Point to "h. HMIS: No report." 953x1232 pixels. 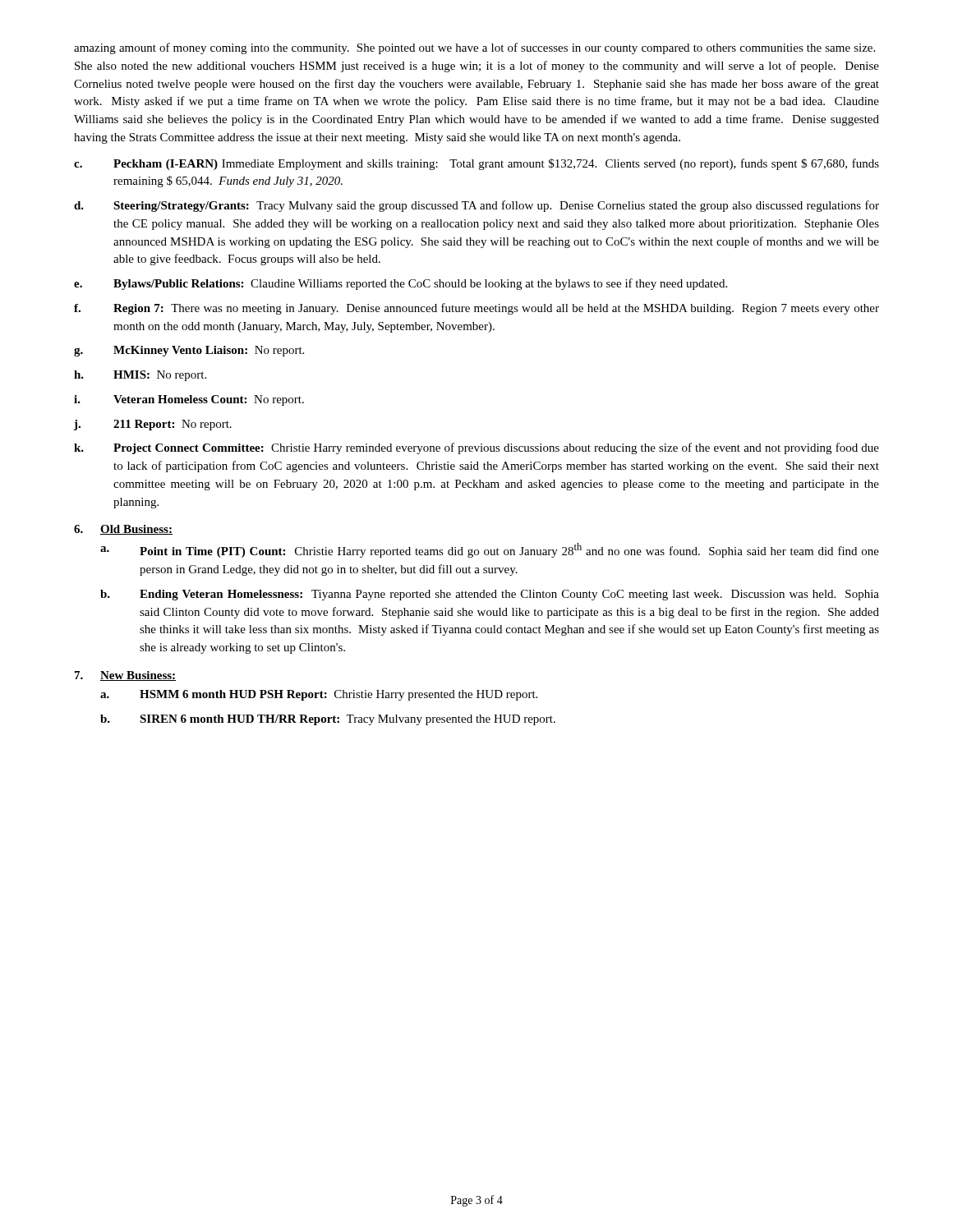140,376
